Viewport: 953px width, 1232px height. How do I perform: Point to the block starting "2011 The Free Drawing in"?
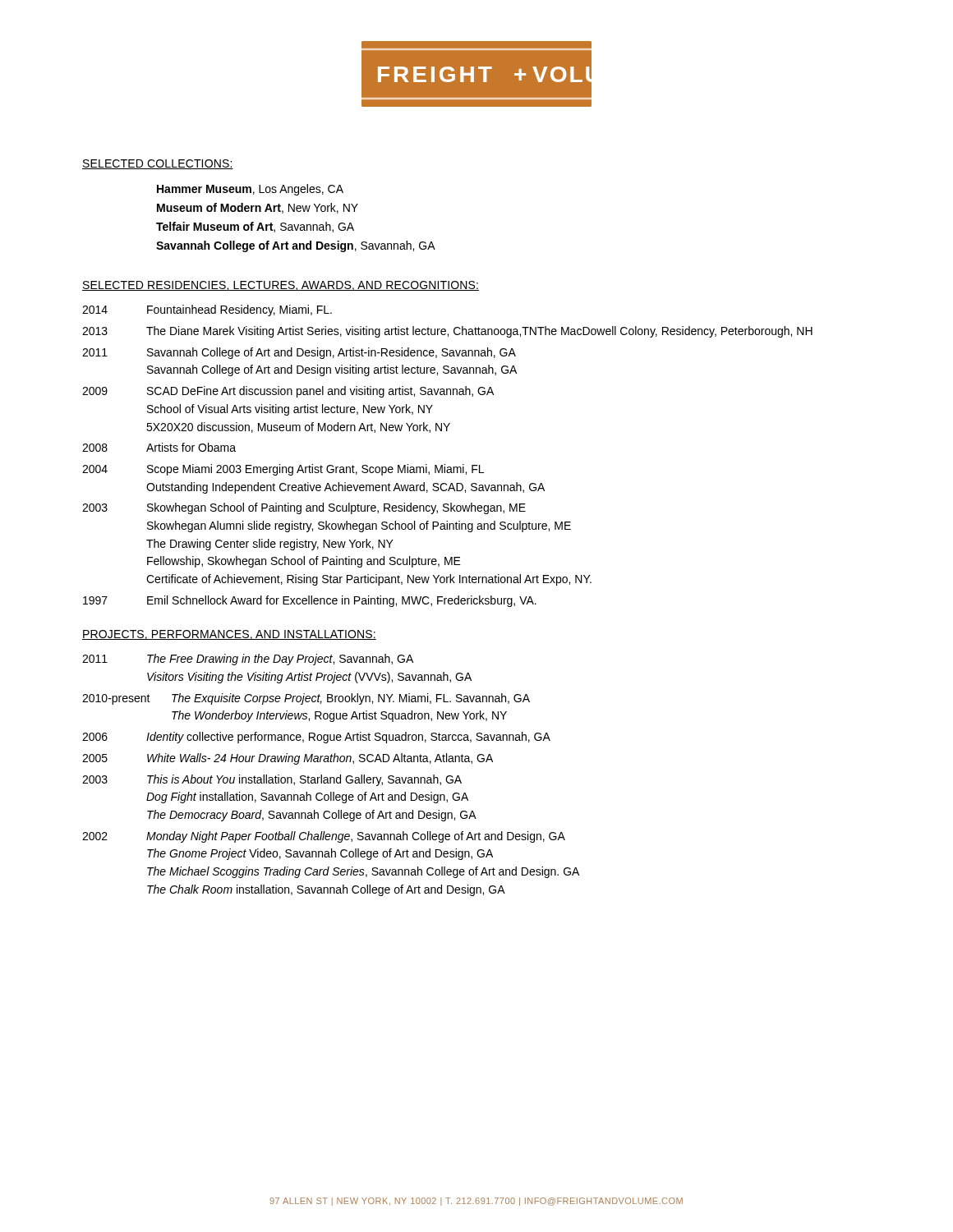476,669
